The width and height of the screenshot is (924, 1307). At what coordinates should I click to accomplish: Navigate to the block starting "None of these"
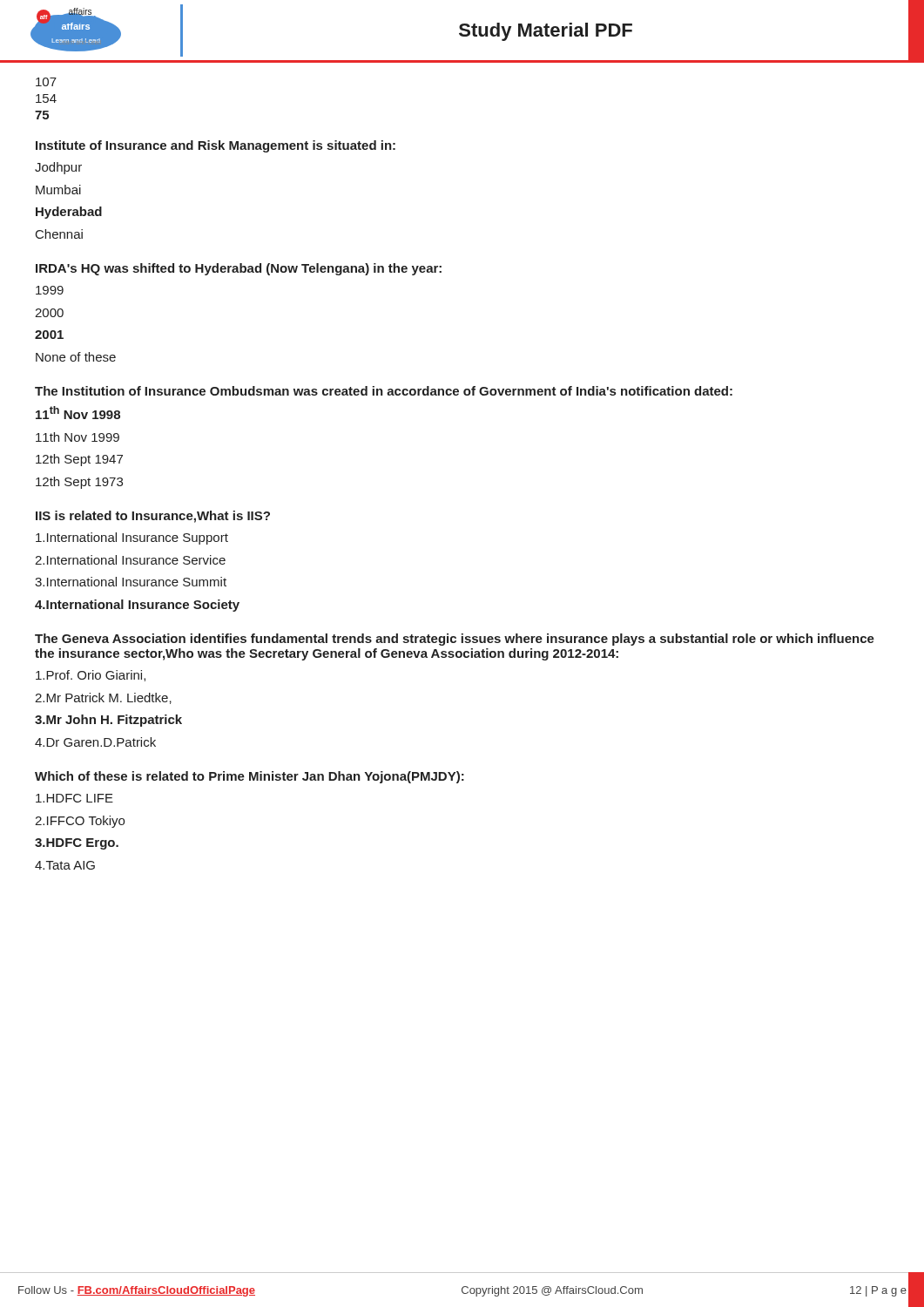click(75, 356)
